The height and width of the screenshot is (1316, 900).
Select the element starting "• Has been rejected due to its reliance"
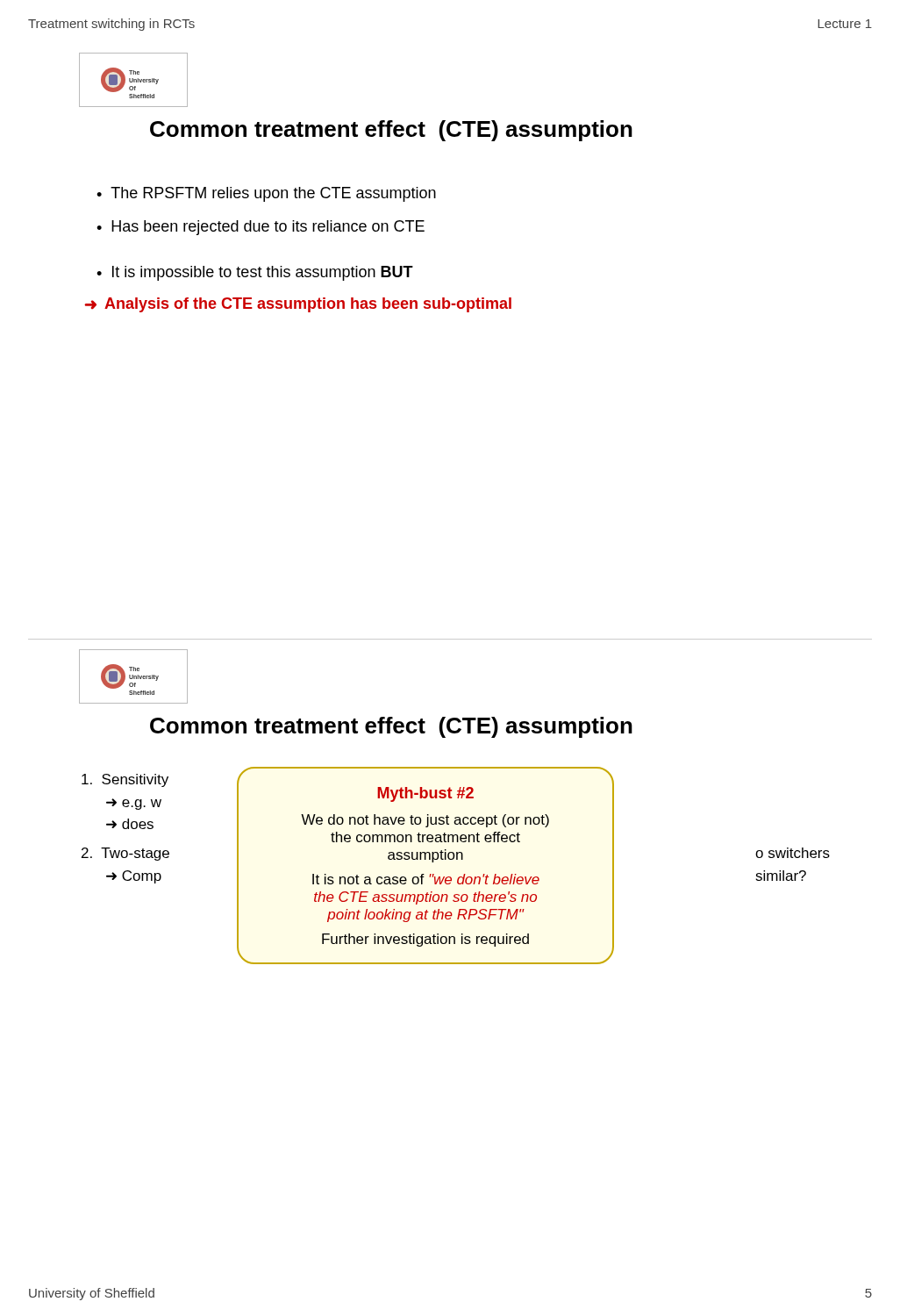tap(261, 228)
